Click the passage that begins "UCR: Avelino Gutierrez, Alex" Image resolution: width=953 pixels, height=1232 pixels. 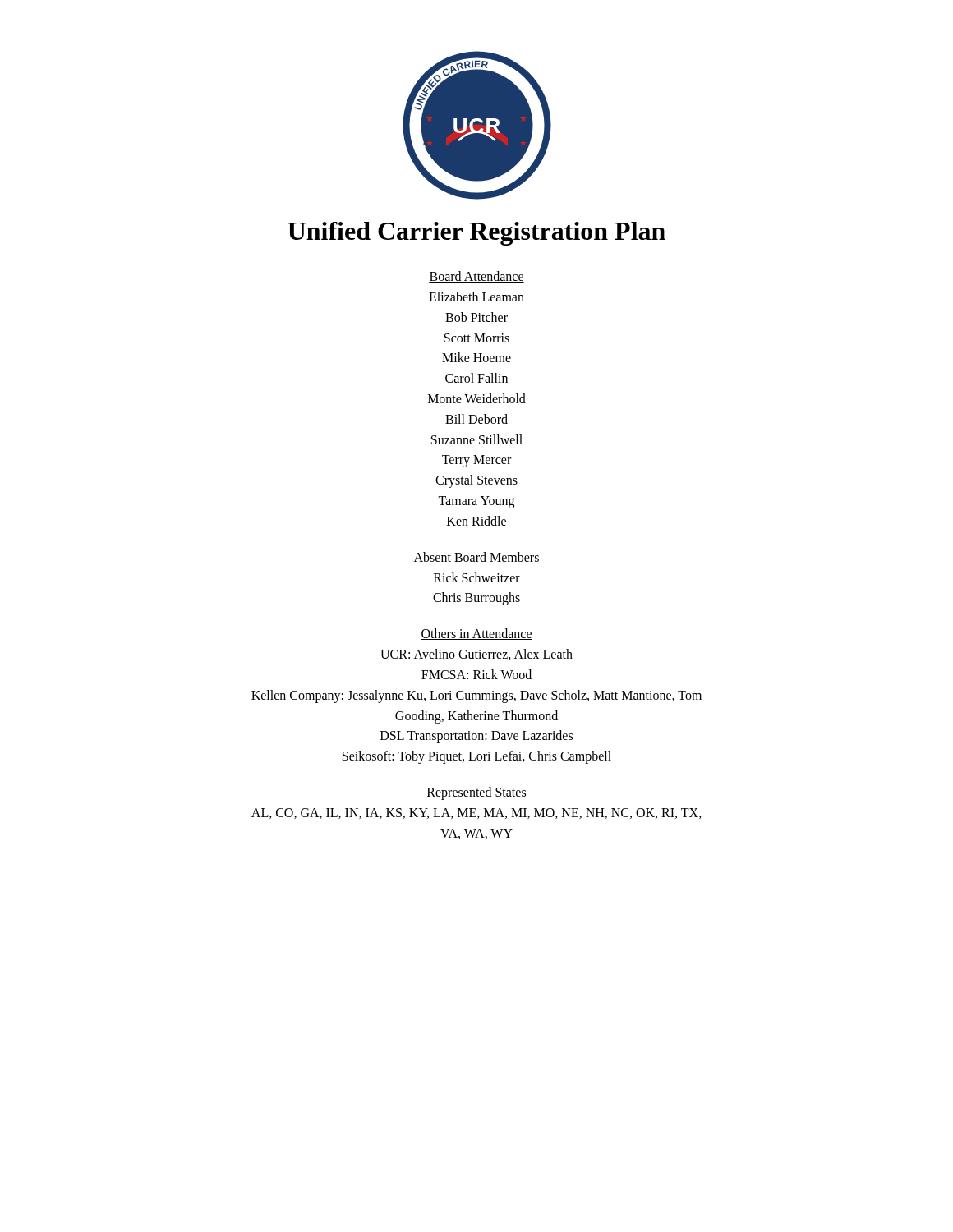click(476, 705)
